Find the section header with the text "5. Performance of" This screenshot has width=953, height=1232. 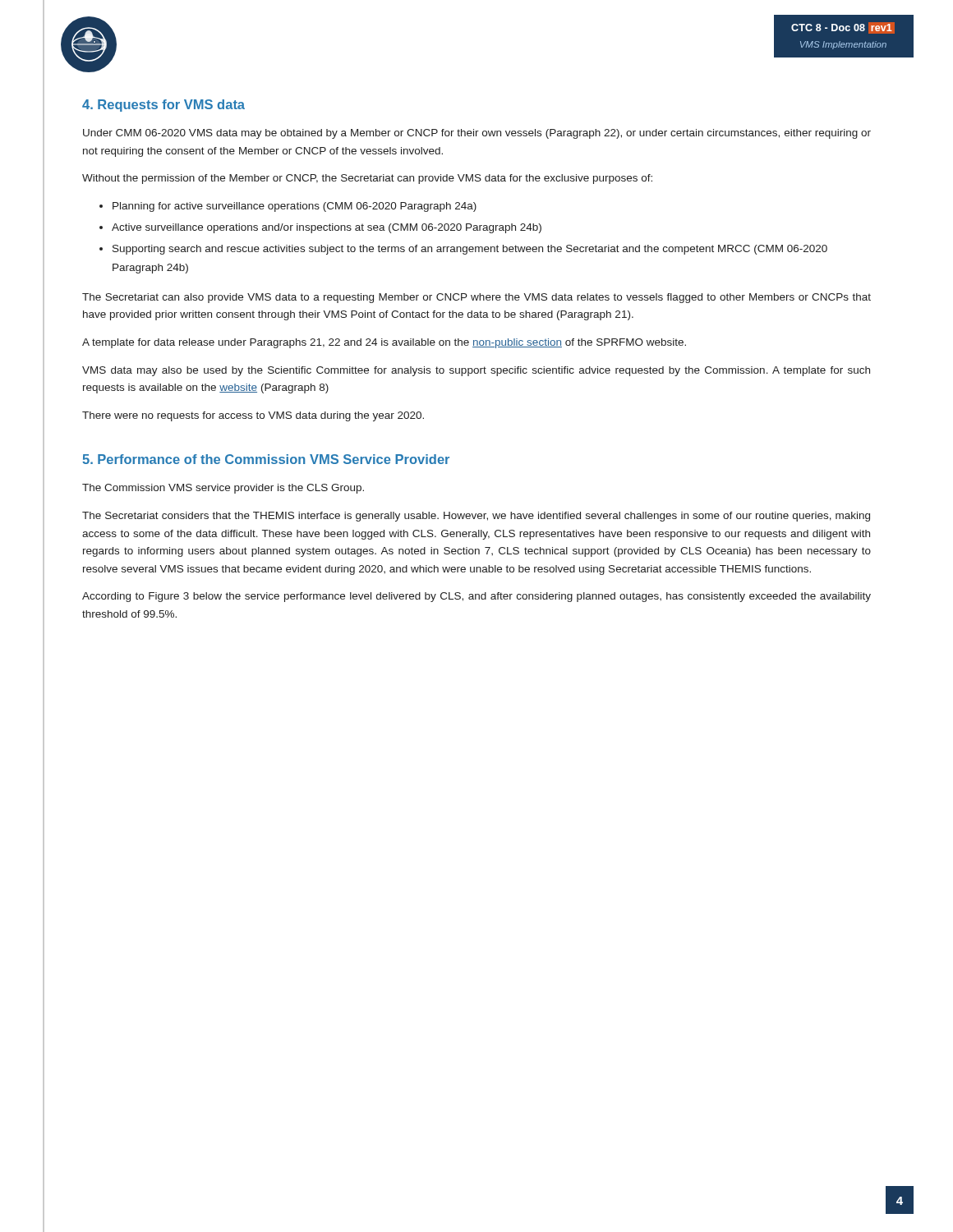(266, 459)
